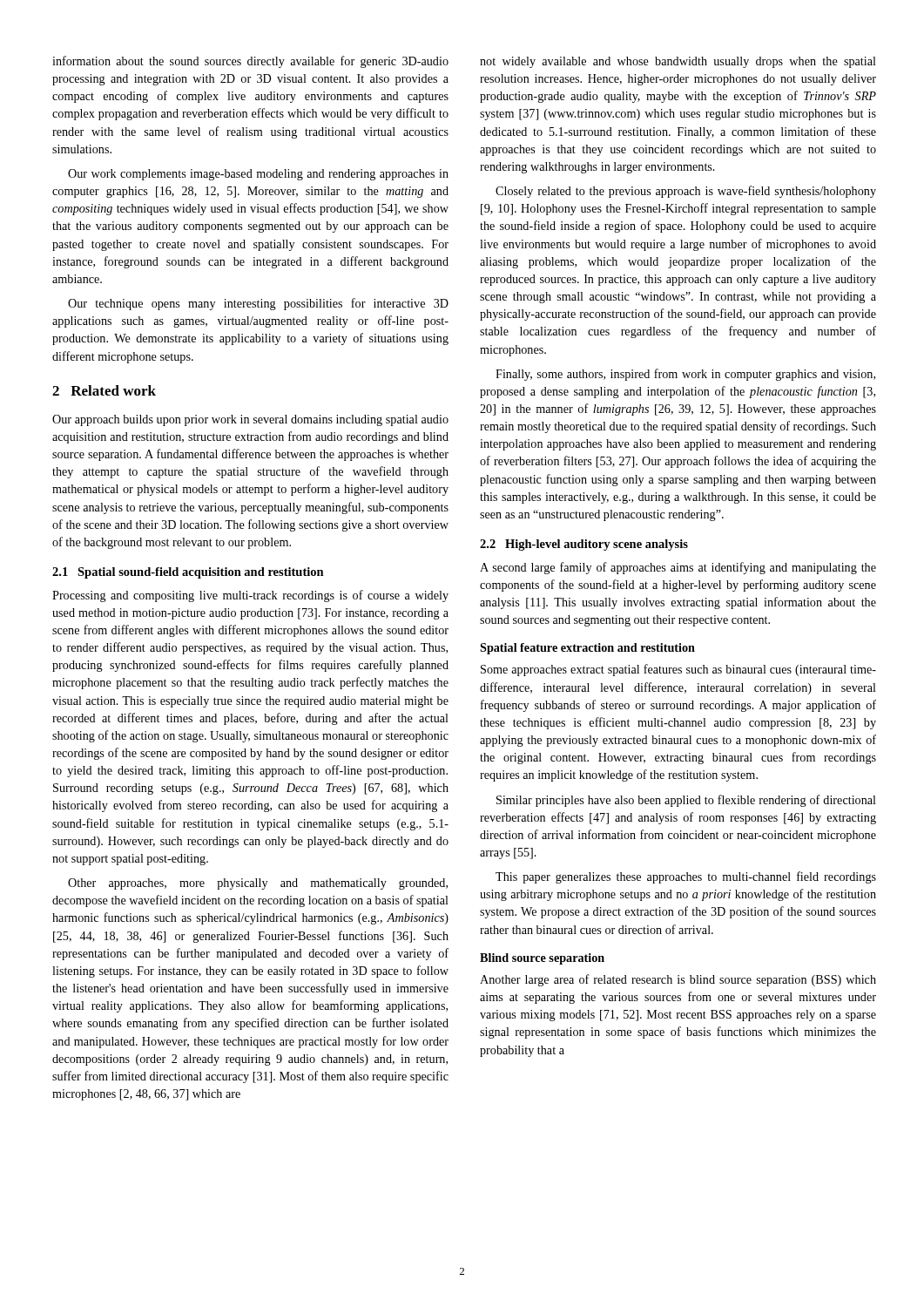Find the region starting "Spatial feature extraction"
Screen dimensions: 1307x924
point(678,648)
